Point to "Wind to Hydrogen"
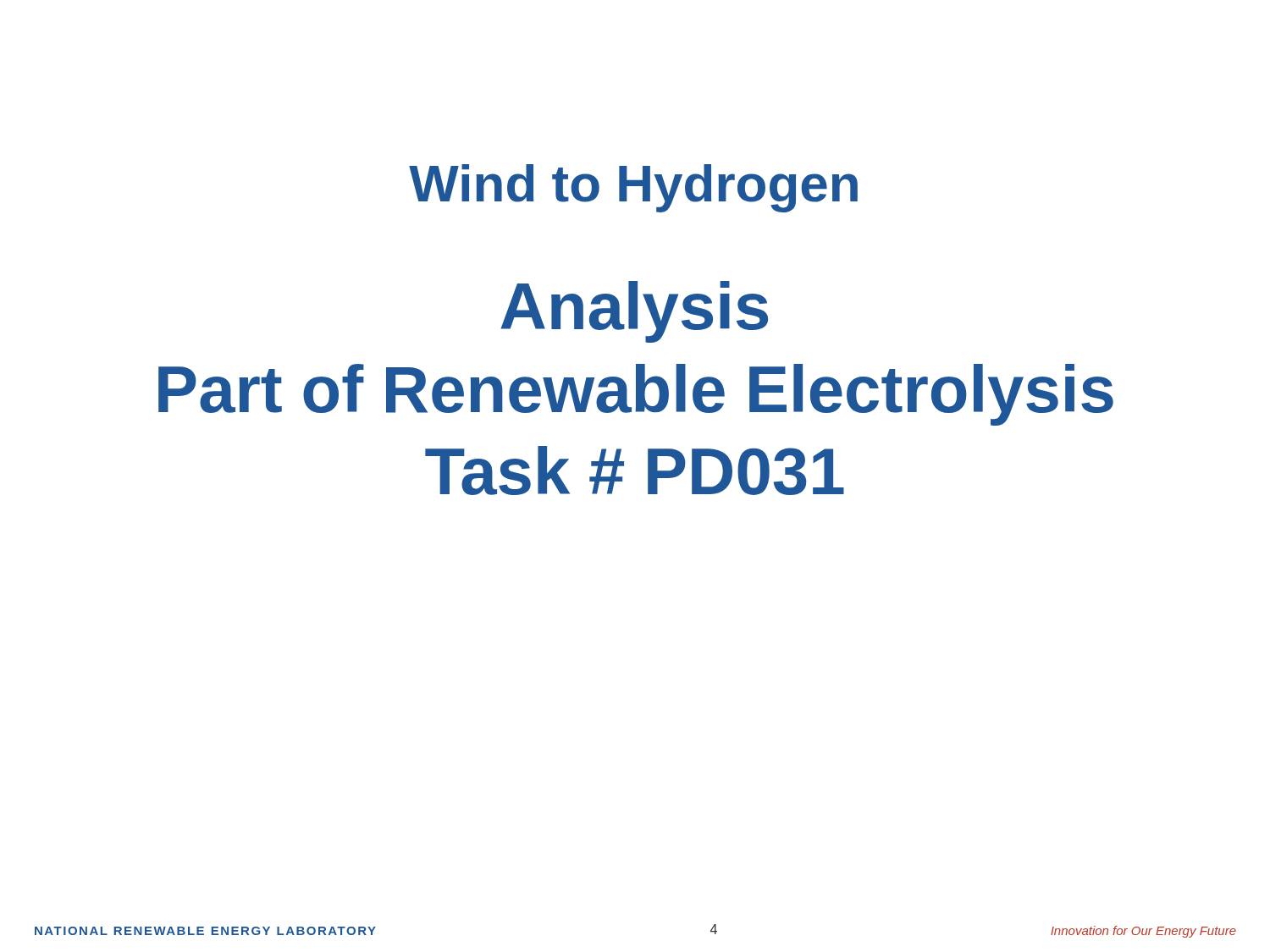The width and height of the screenshot is (1270, 952). pyautogui.click(x=635, y=184)
